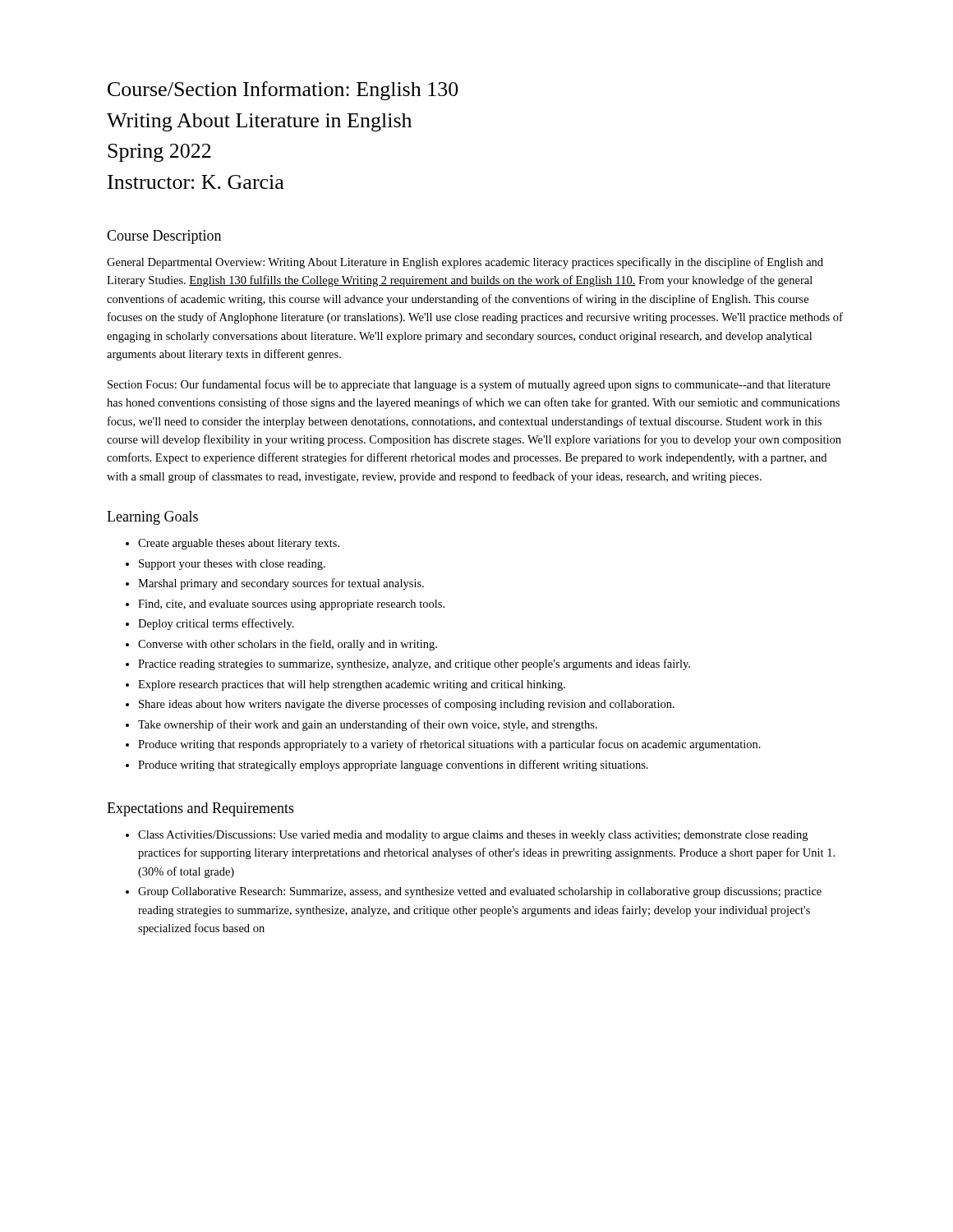Click on the list item with the text "Support your theses with"
This screenshot has height=1232, width=953.
click(x=232, y=563)
